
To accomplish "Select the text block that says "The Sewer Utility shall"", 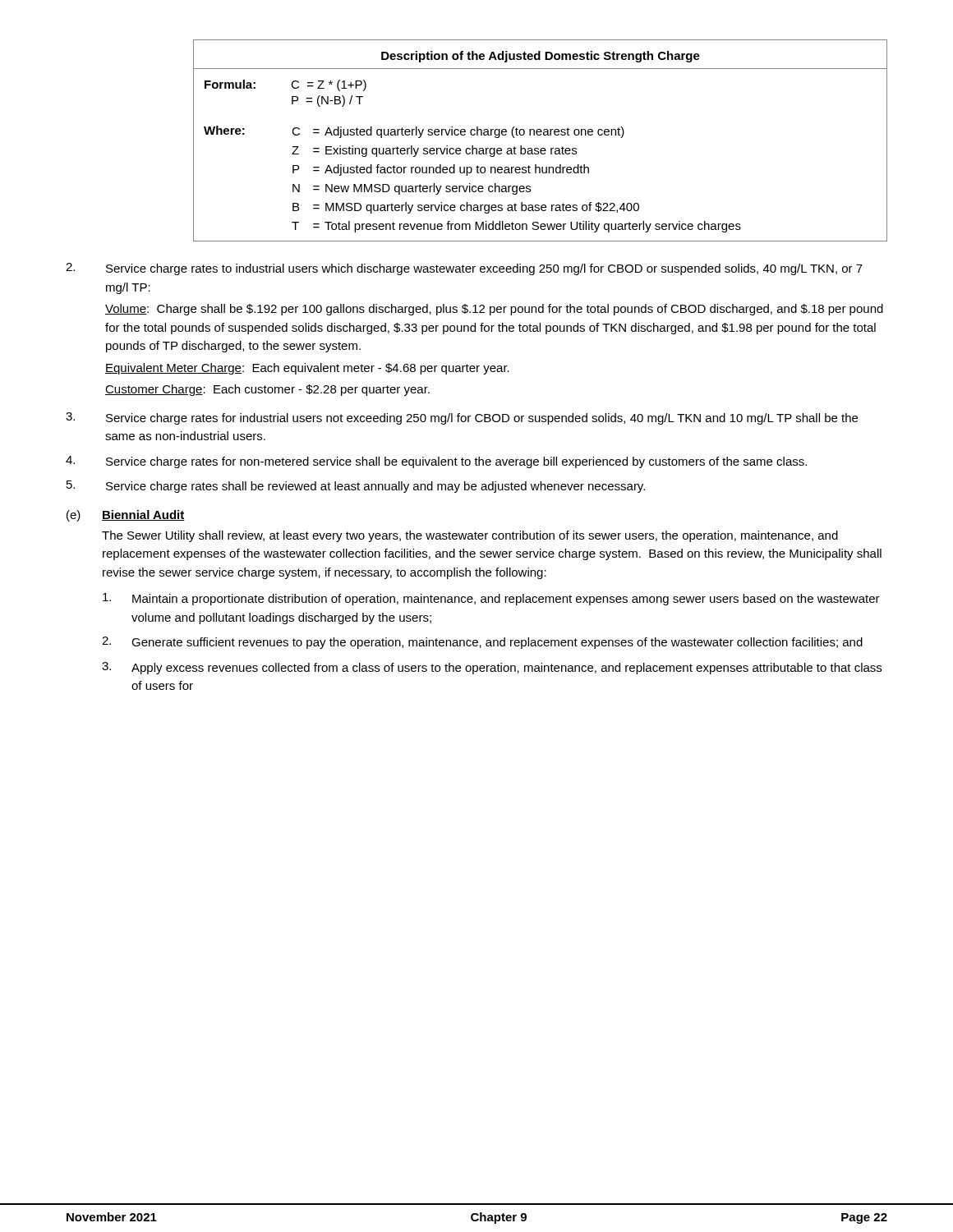I will pyautogui.click(x=492, y=553).
